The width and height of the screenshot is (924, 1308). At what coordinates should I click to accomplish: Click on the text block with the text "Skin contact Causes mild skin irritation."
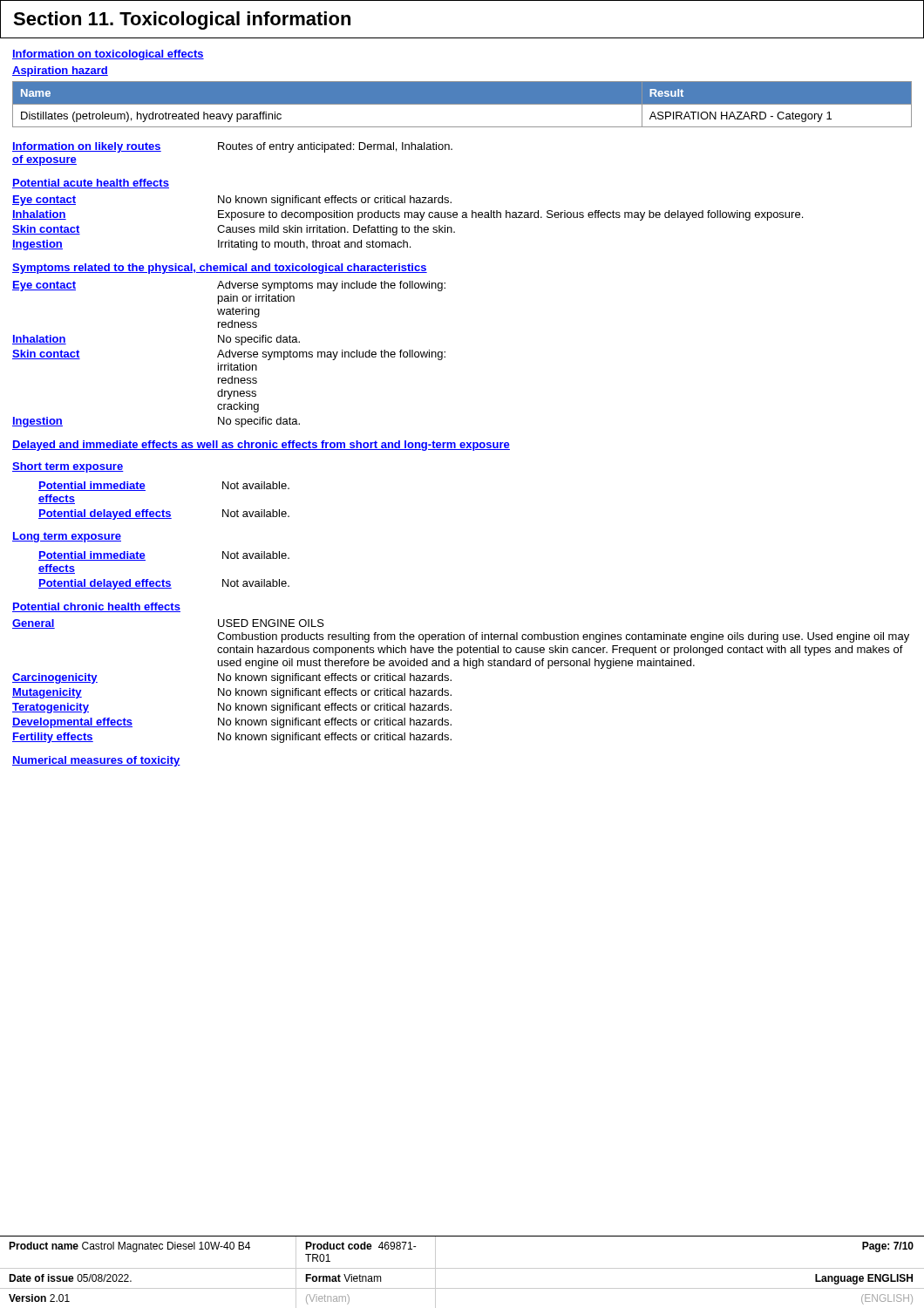[462, 229]
